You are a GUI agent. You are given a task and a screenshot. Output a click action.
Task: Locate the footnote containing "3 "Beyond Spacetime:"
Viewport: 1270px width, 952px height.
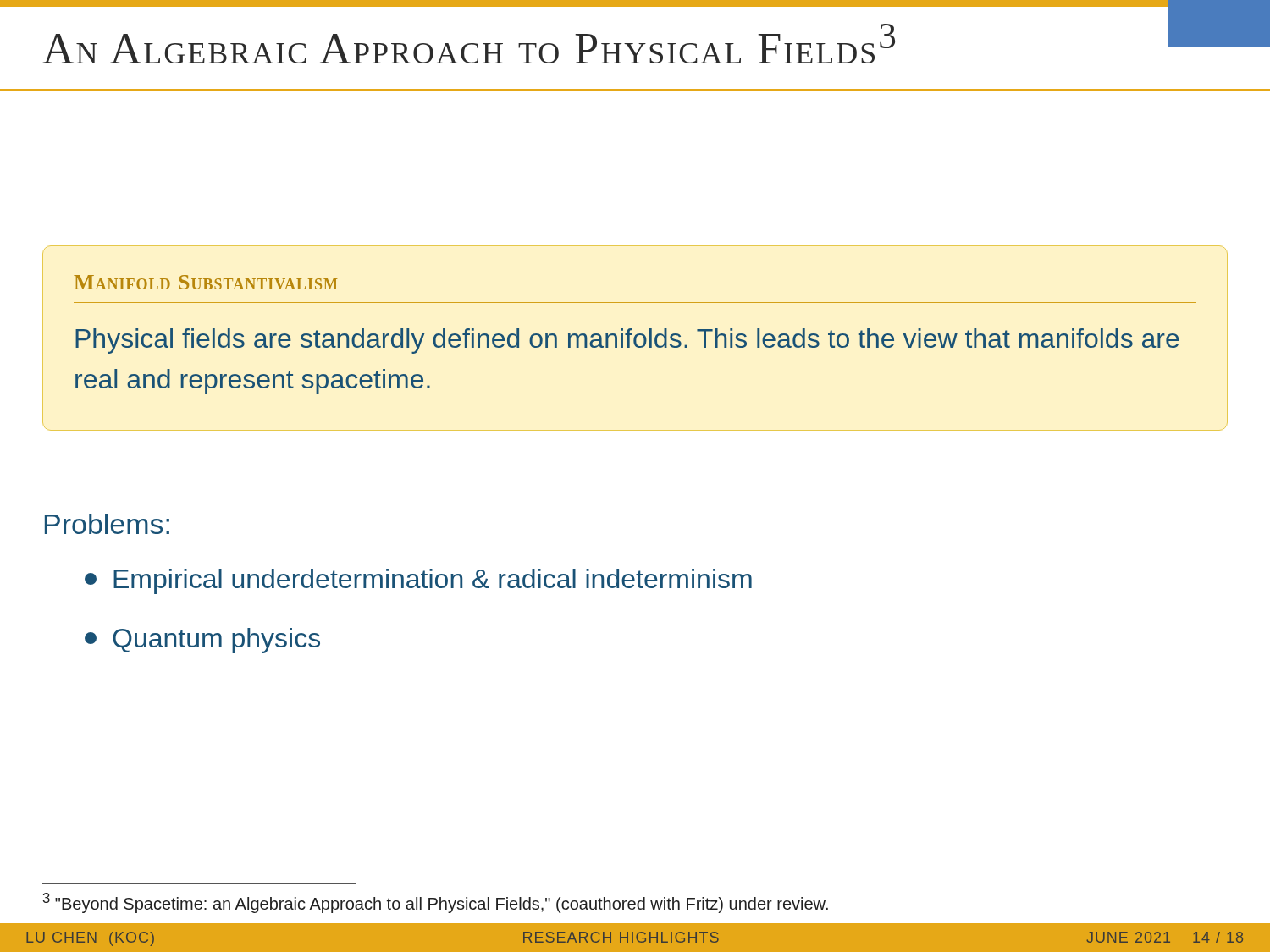pyautogui.click(x=436, y=902)
